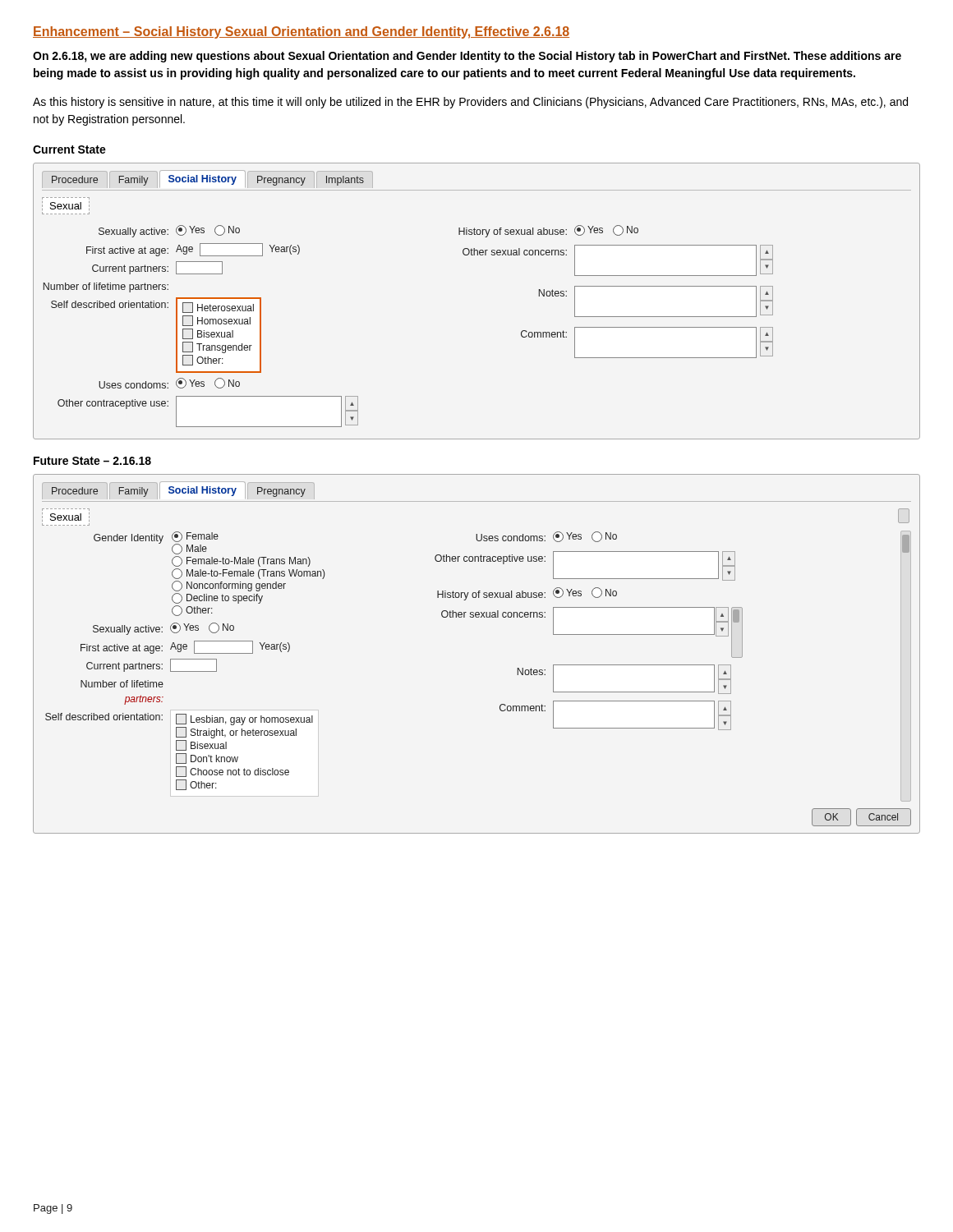Viewport: 953px width, 1232px height.
Task: Select the text block that reads "On 2.6.18, we are adding new questions"
Action: coord(476,88)
